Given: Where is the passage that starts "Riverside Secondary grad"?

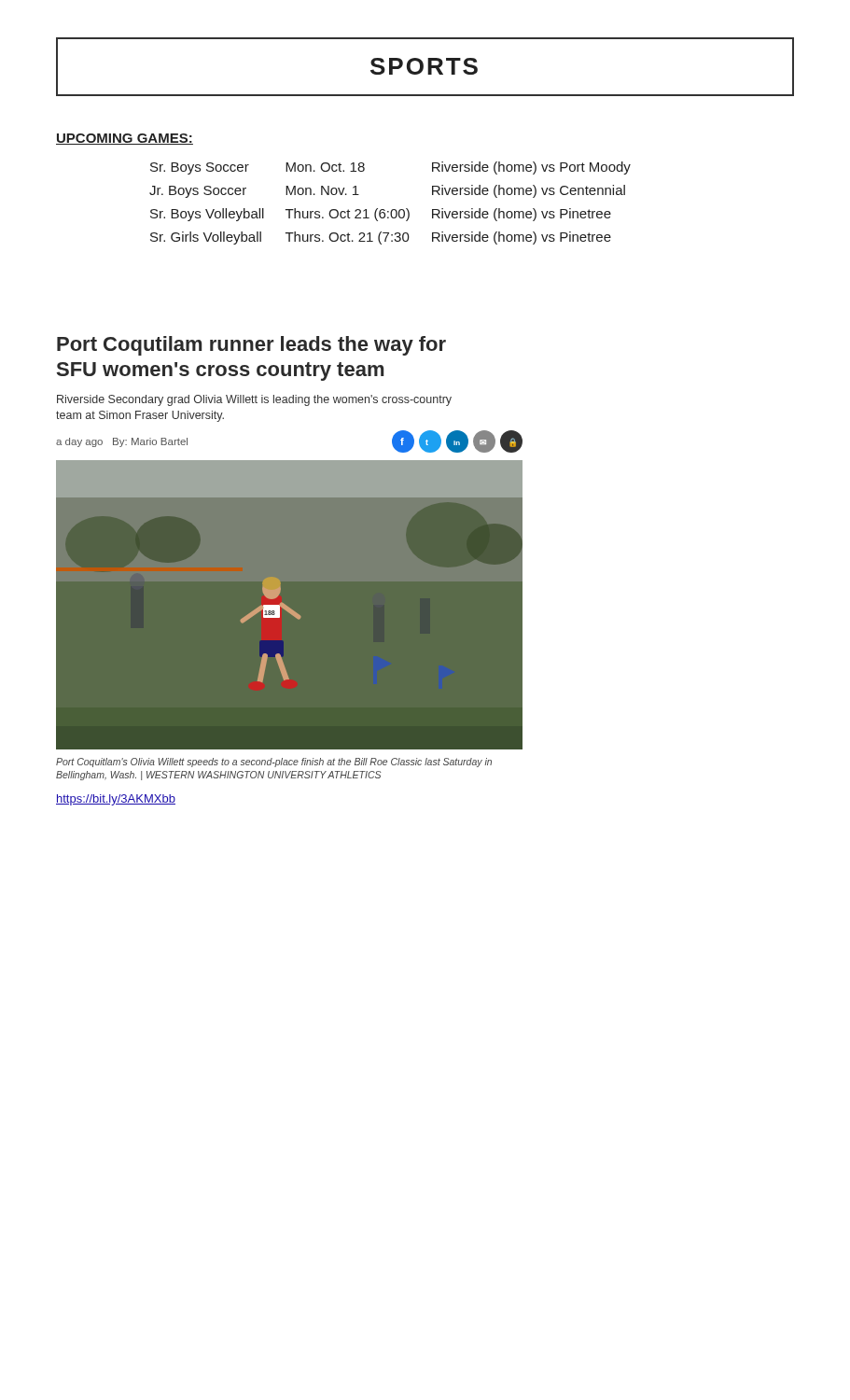Looking at the screenshot, I should [x=254, y=407].
